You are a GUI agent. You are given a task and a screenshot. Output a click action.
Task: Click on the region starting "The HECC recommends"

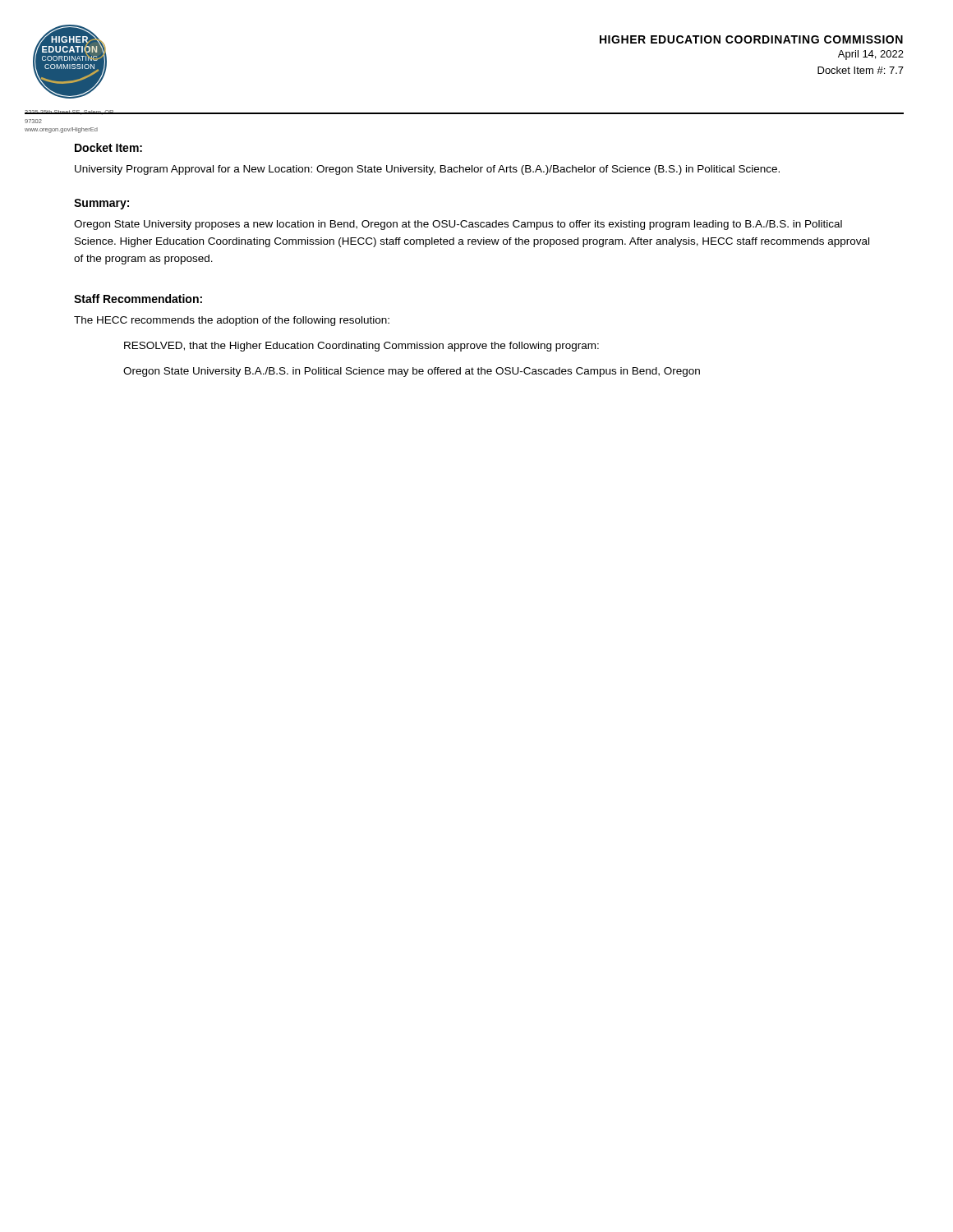pos(232,320)
